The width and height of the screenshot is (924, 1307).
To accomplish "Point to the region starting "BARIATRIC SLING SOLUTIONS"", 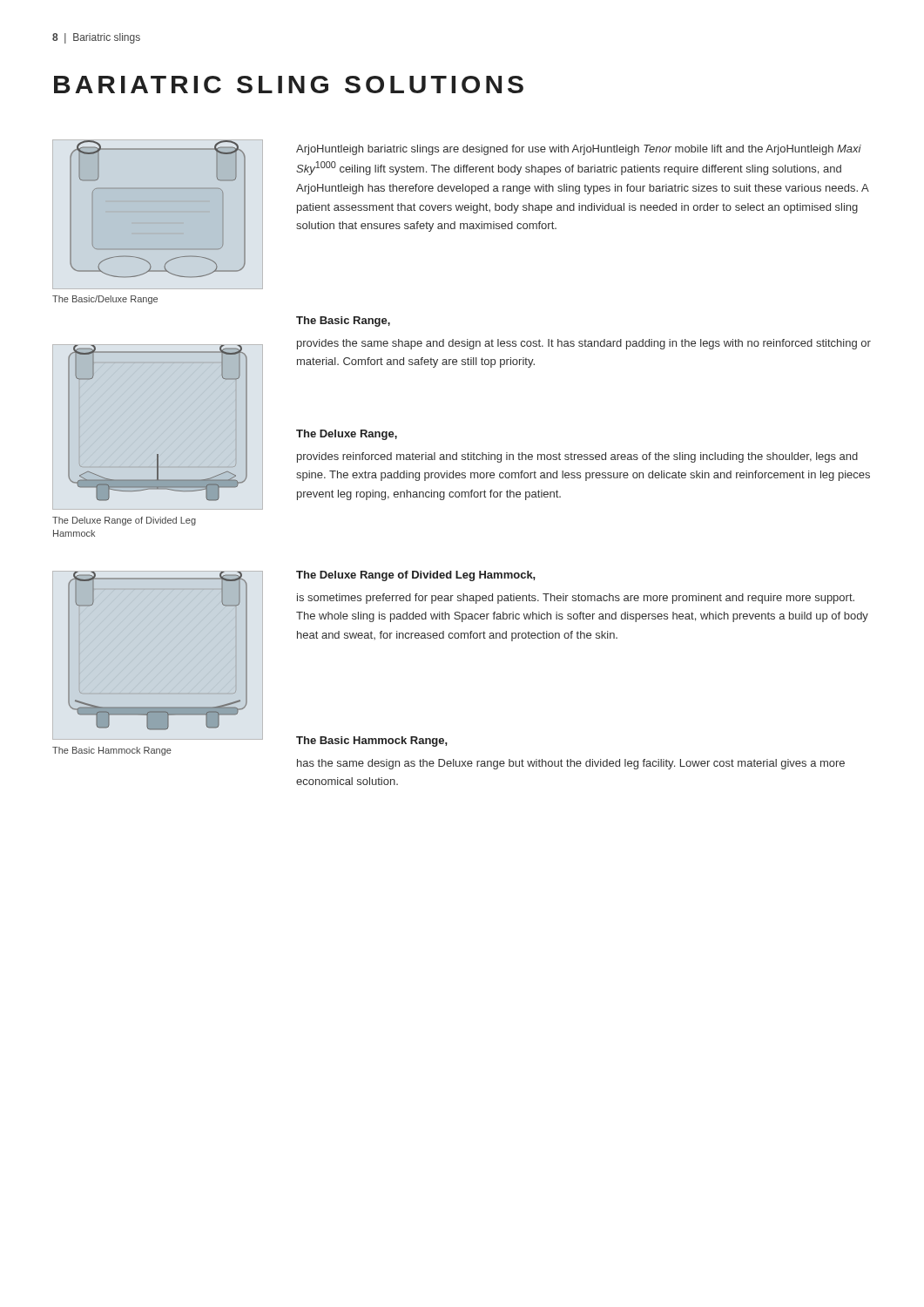I will coord(462,84).
